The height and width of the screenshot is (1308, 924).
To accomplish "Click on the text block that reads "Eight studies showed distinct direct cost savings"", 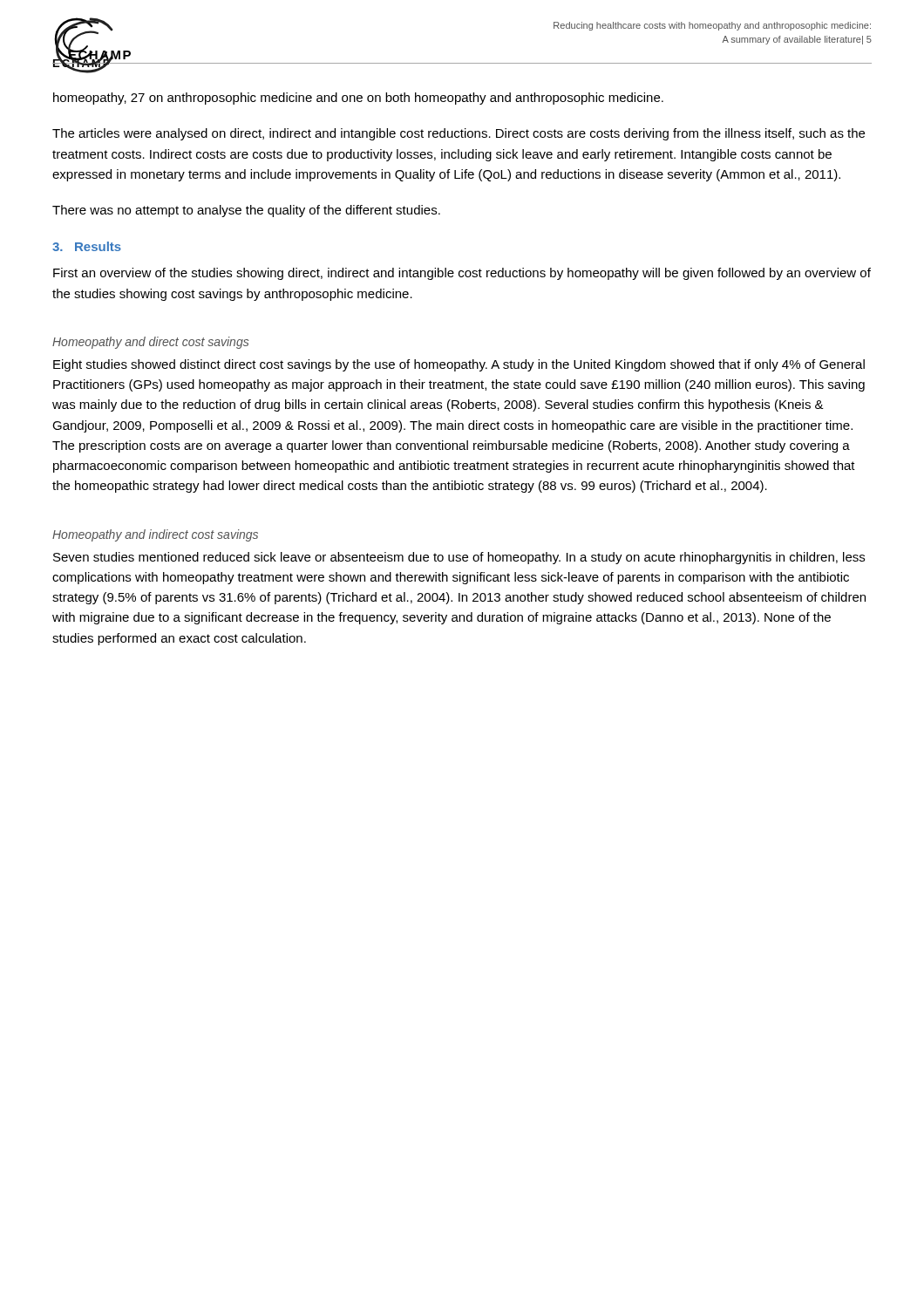I will point(459,425).
